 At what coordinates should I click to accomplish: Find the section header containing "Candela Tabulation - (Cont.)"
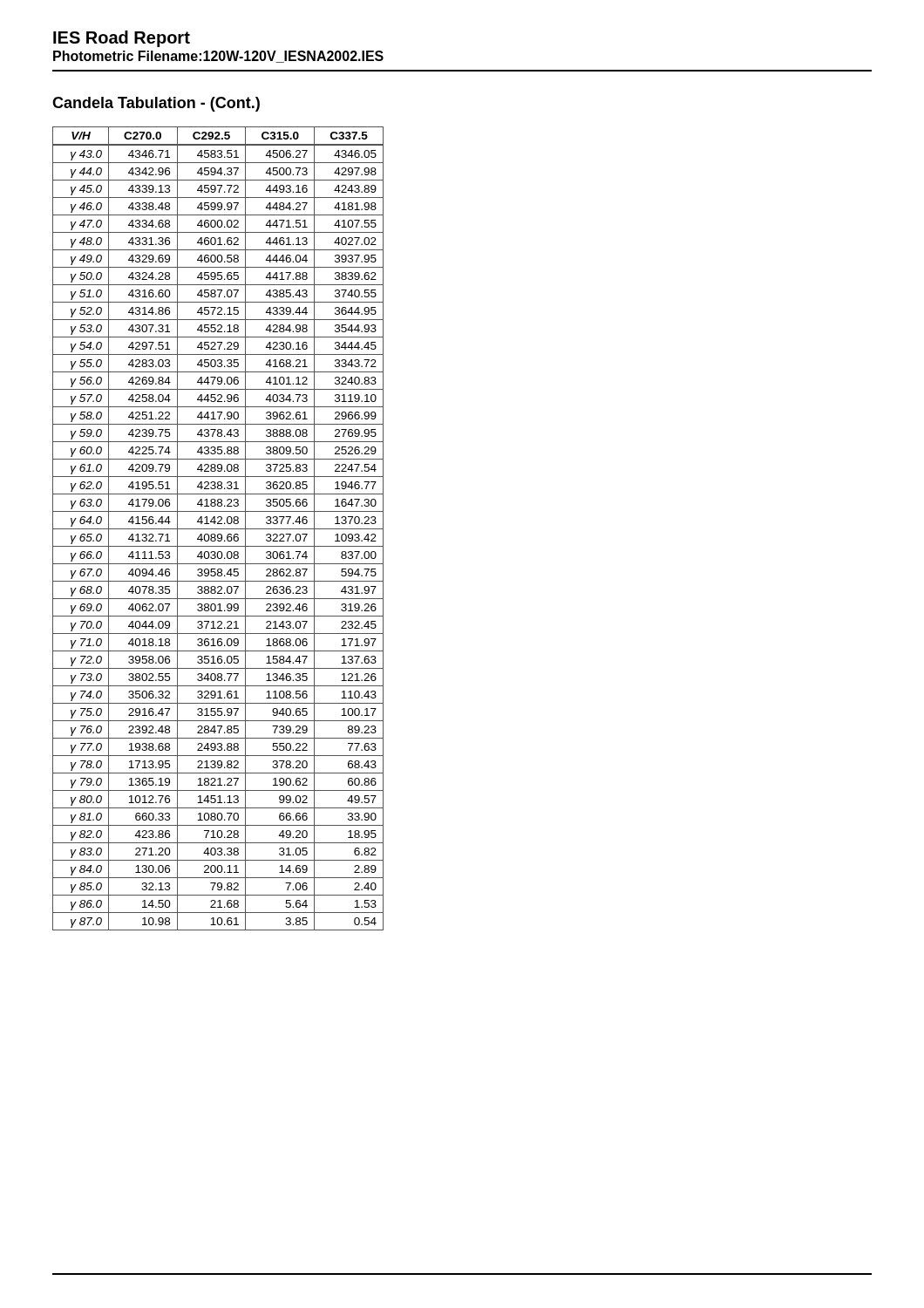[156, 103]
